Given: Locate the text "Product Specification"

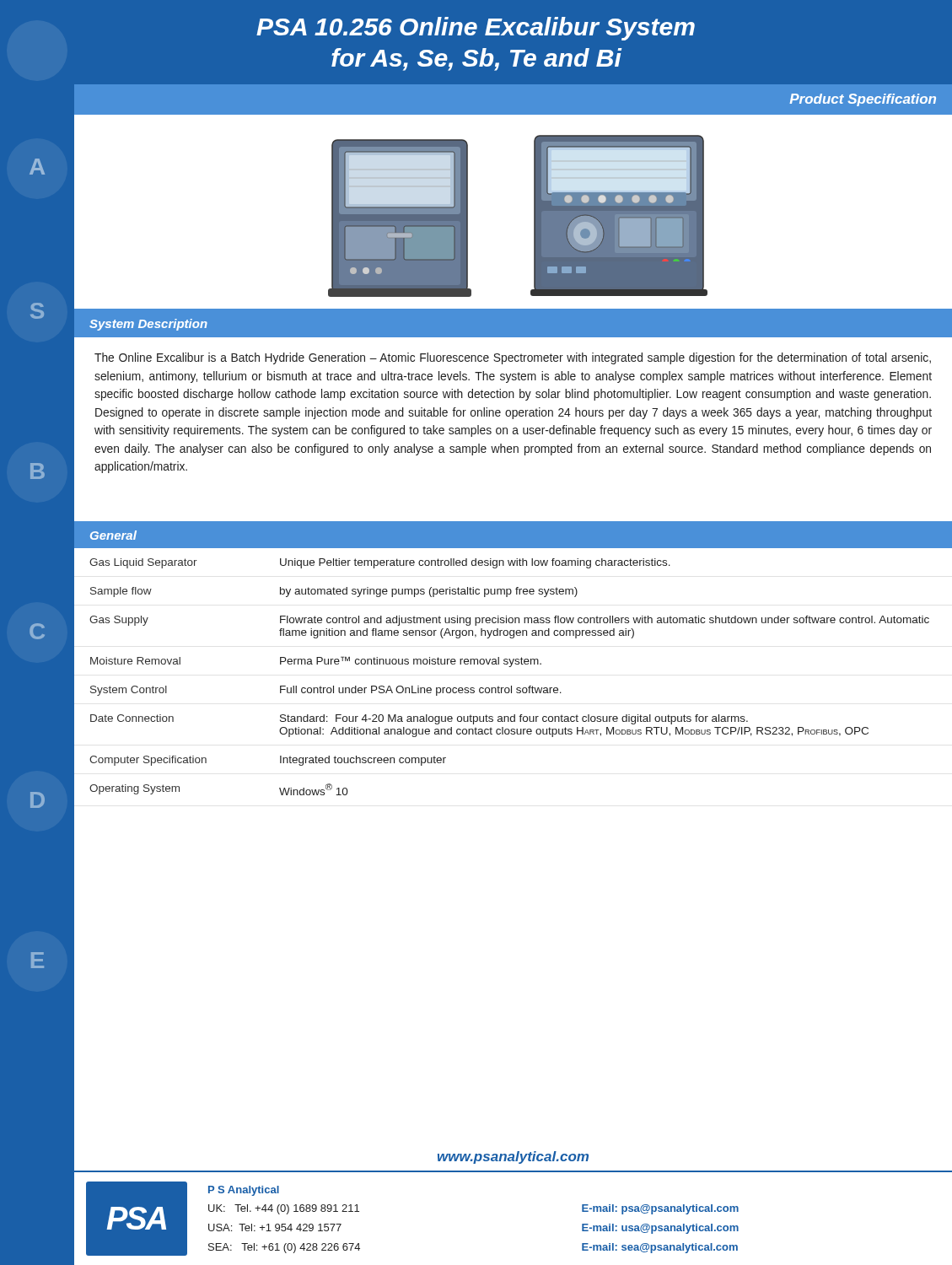Looking at the screenshot, I should click(x=863, y=99).
